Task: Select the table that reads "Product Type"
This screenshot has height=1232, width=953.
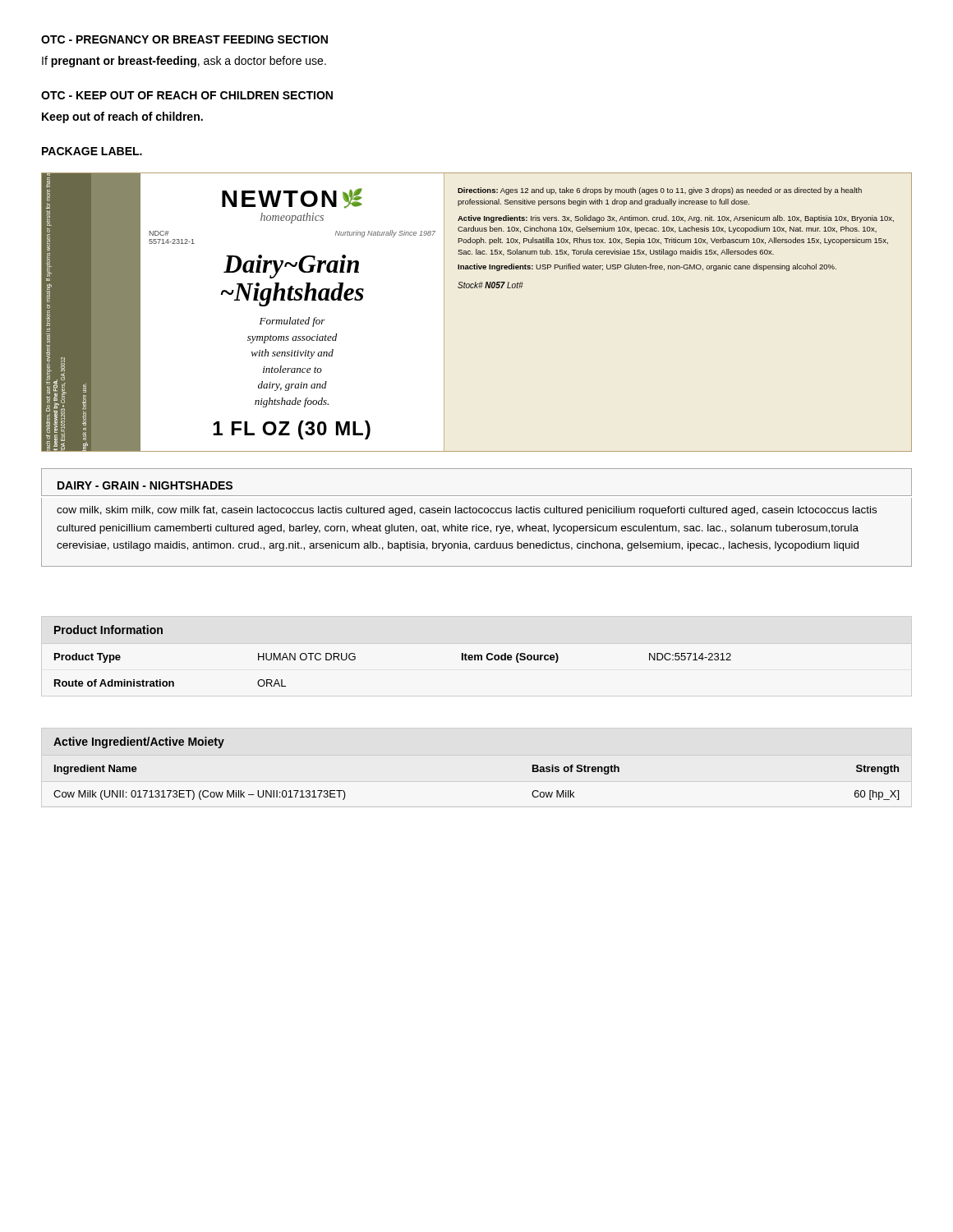Action: pyautogui.click(x=476, y=656)
